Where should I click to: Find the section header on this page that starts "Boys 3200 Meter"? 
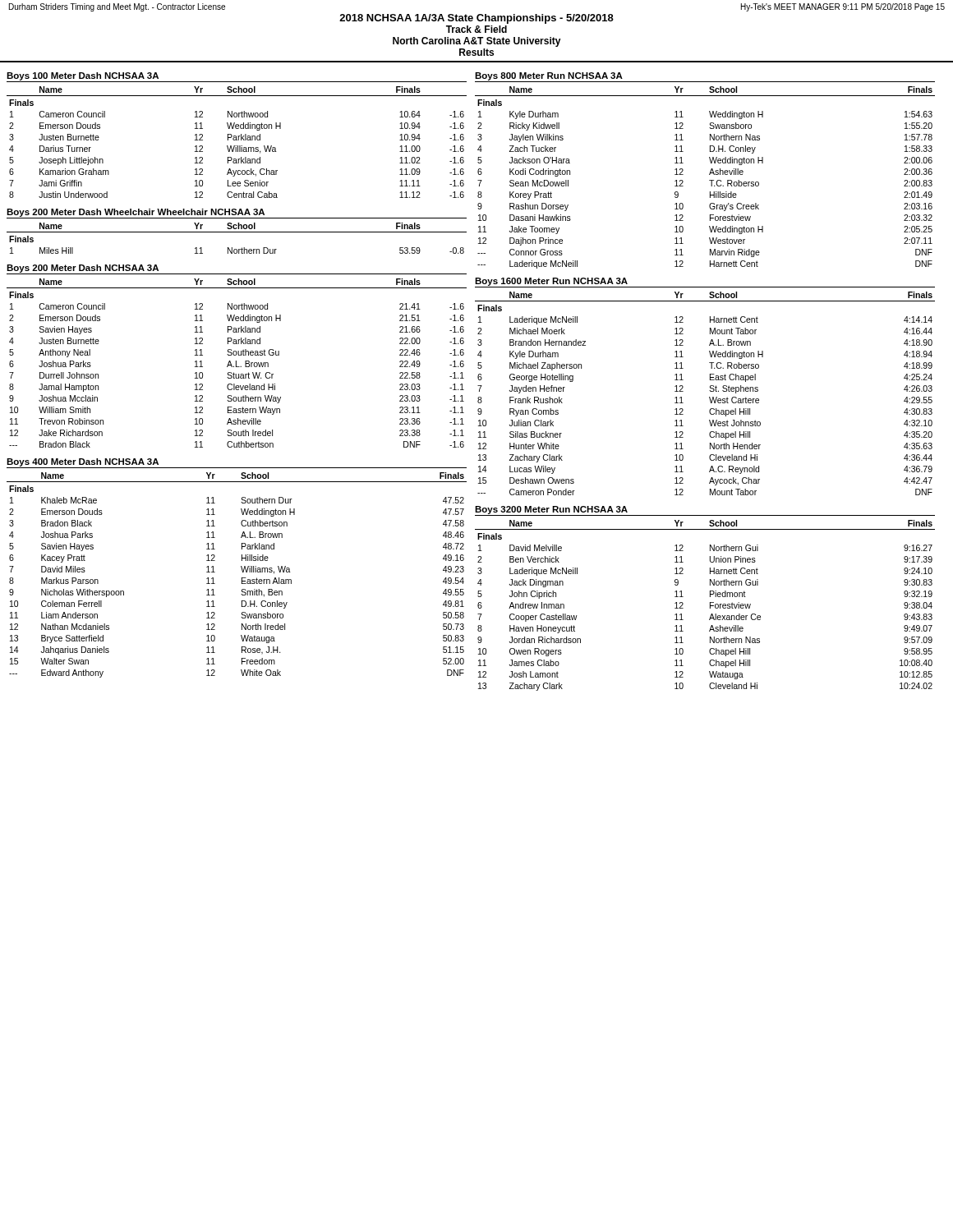click(551, 509)
